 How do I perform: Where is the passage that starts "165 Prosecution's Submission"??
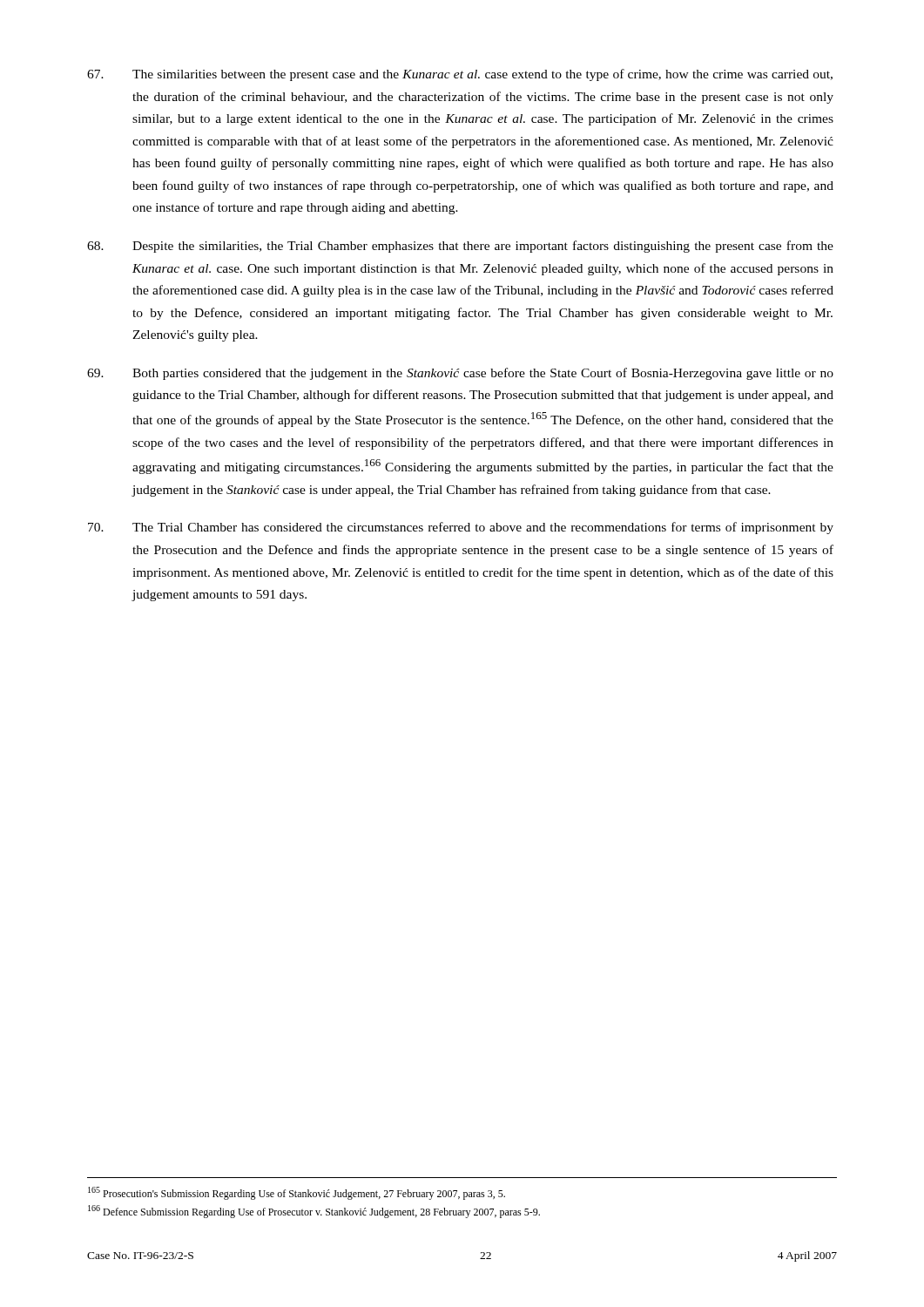coord(296,1192)
